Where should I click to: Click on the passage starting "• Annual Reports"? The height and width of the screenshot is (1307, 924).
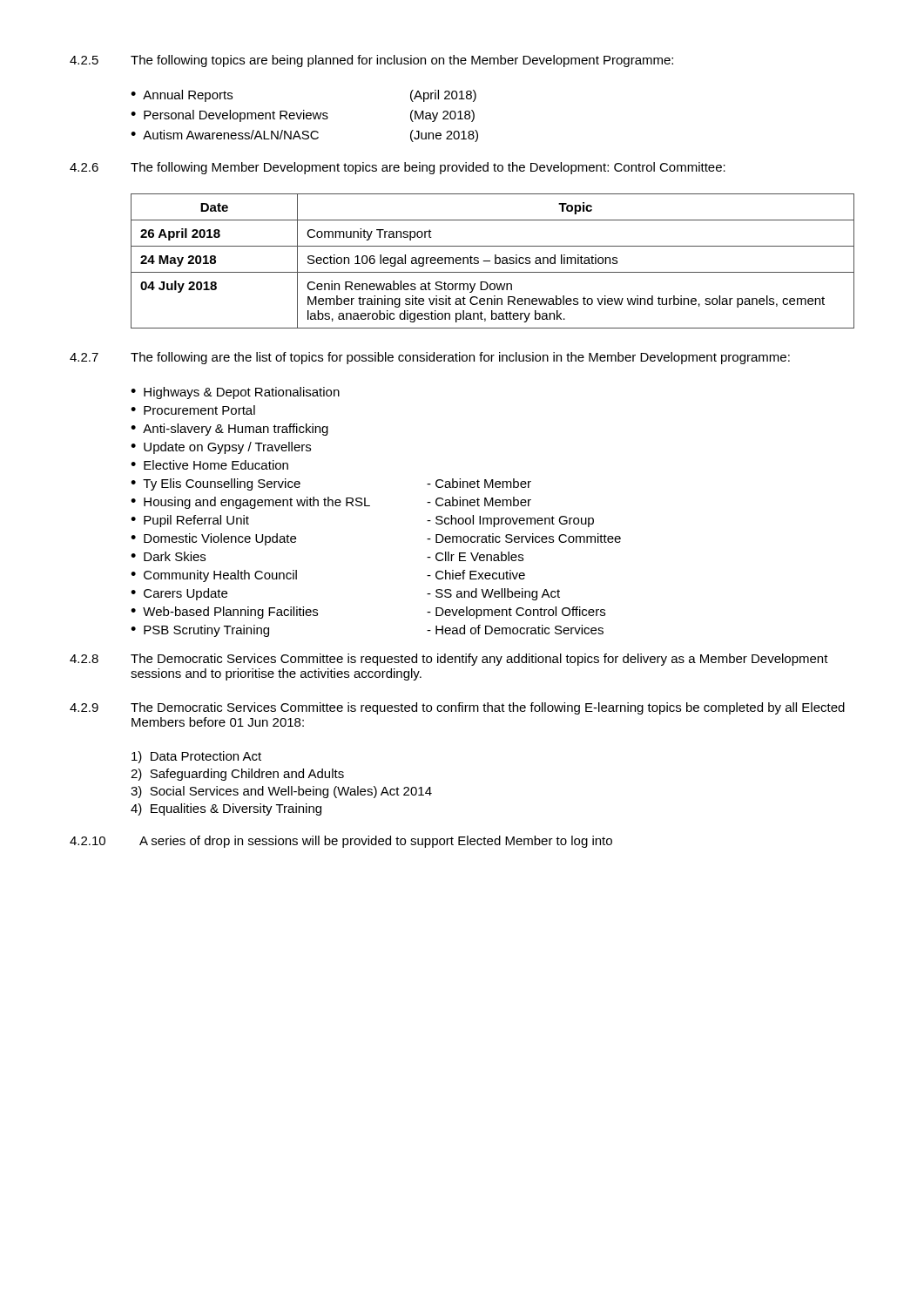coord(178,95)
